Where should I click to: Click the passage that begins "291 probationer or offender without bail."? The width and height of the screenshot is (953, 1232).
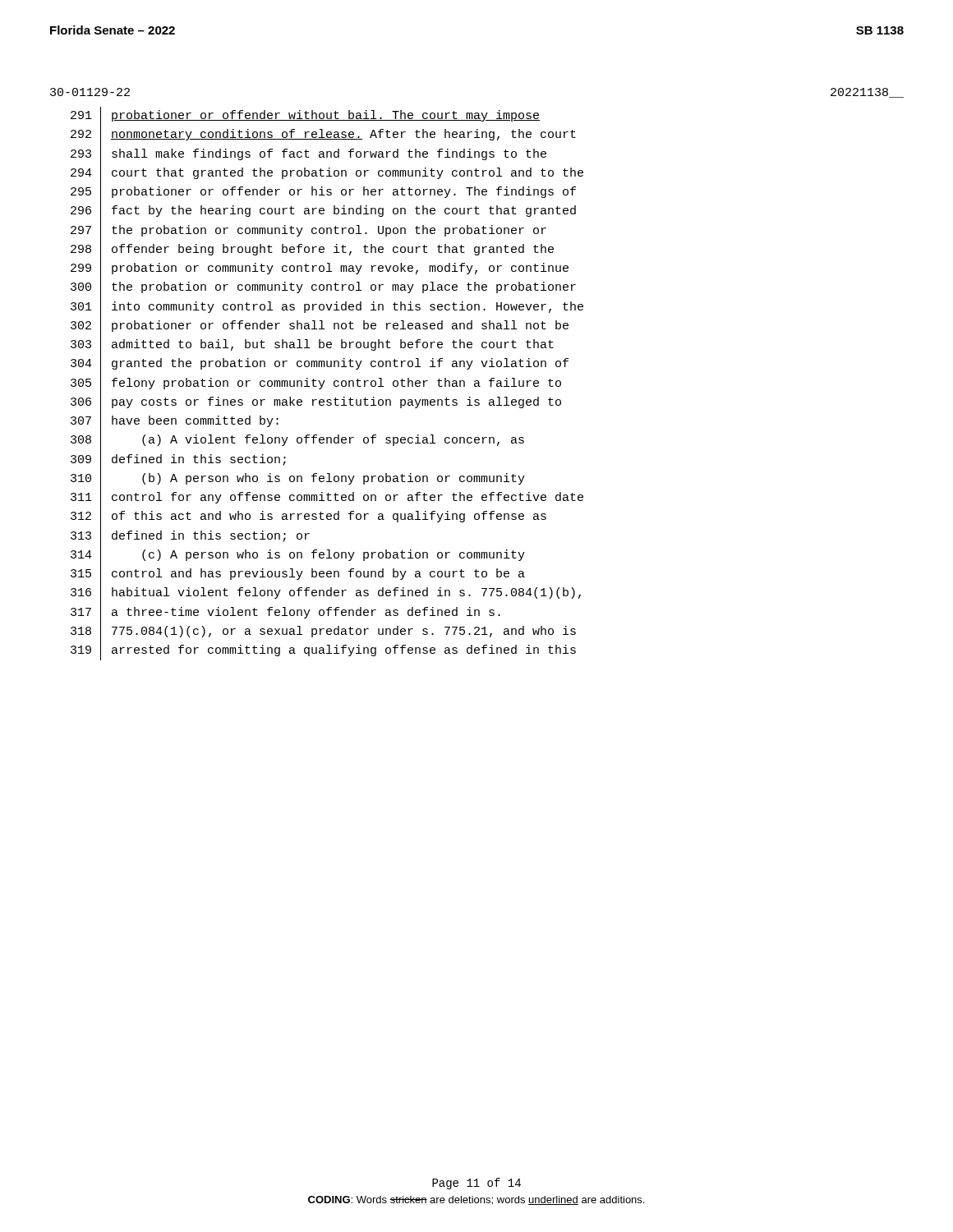pos(476,384)
